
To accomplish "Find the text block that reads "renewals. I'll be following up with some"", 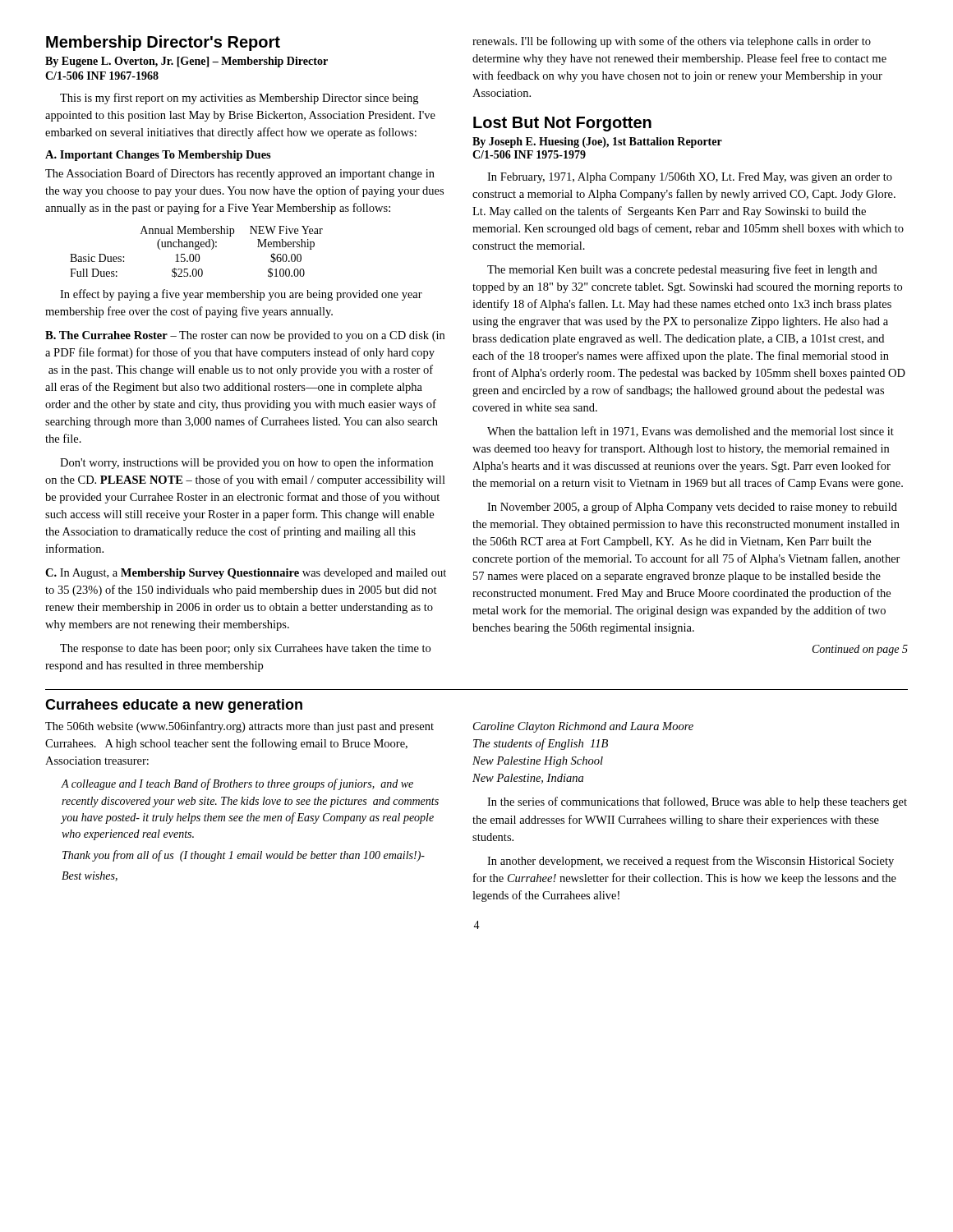I will 690,67.
